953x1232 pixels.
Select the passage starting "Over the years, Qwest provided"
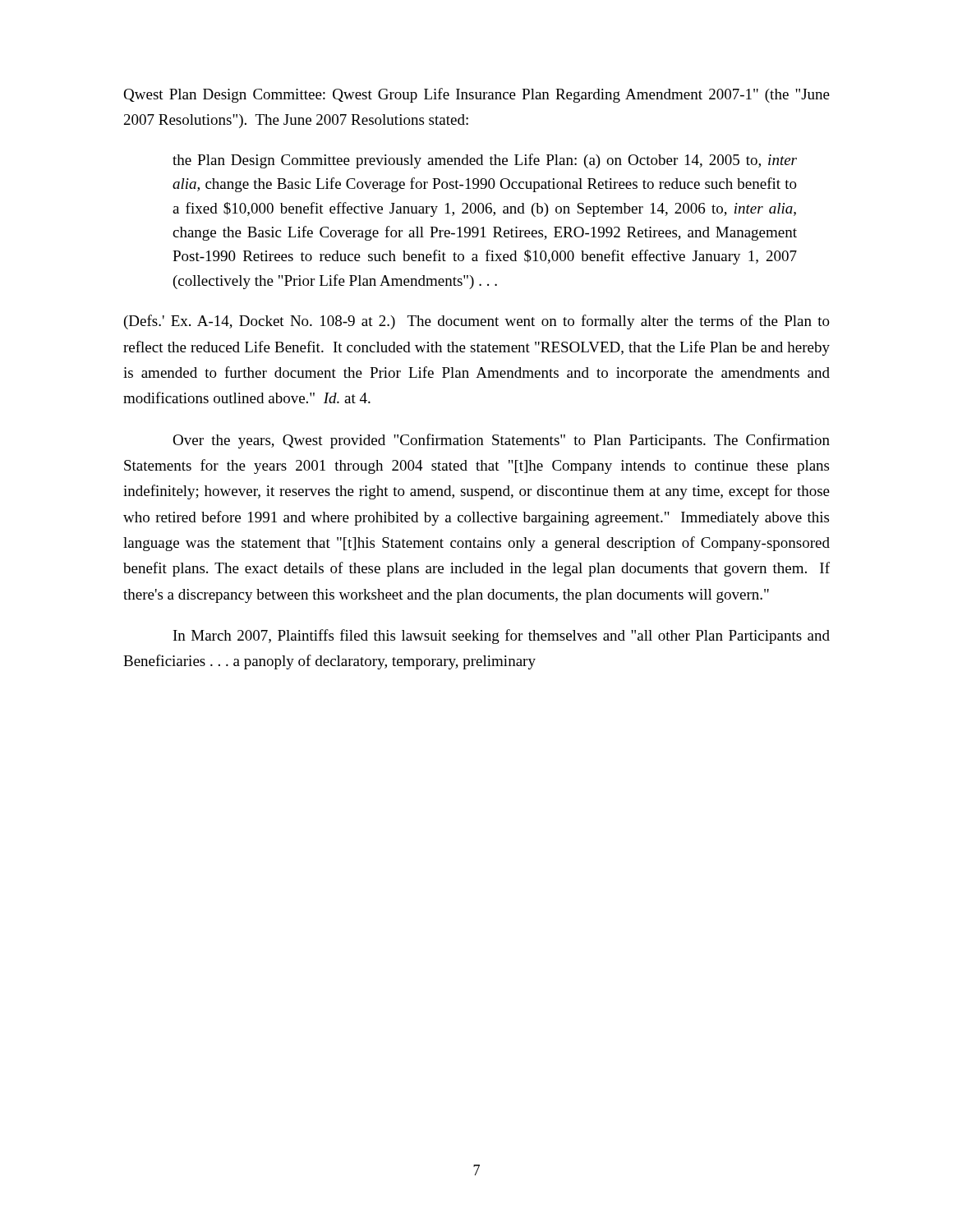click(x=476, y=517)
